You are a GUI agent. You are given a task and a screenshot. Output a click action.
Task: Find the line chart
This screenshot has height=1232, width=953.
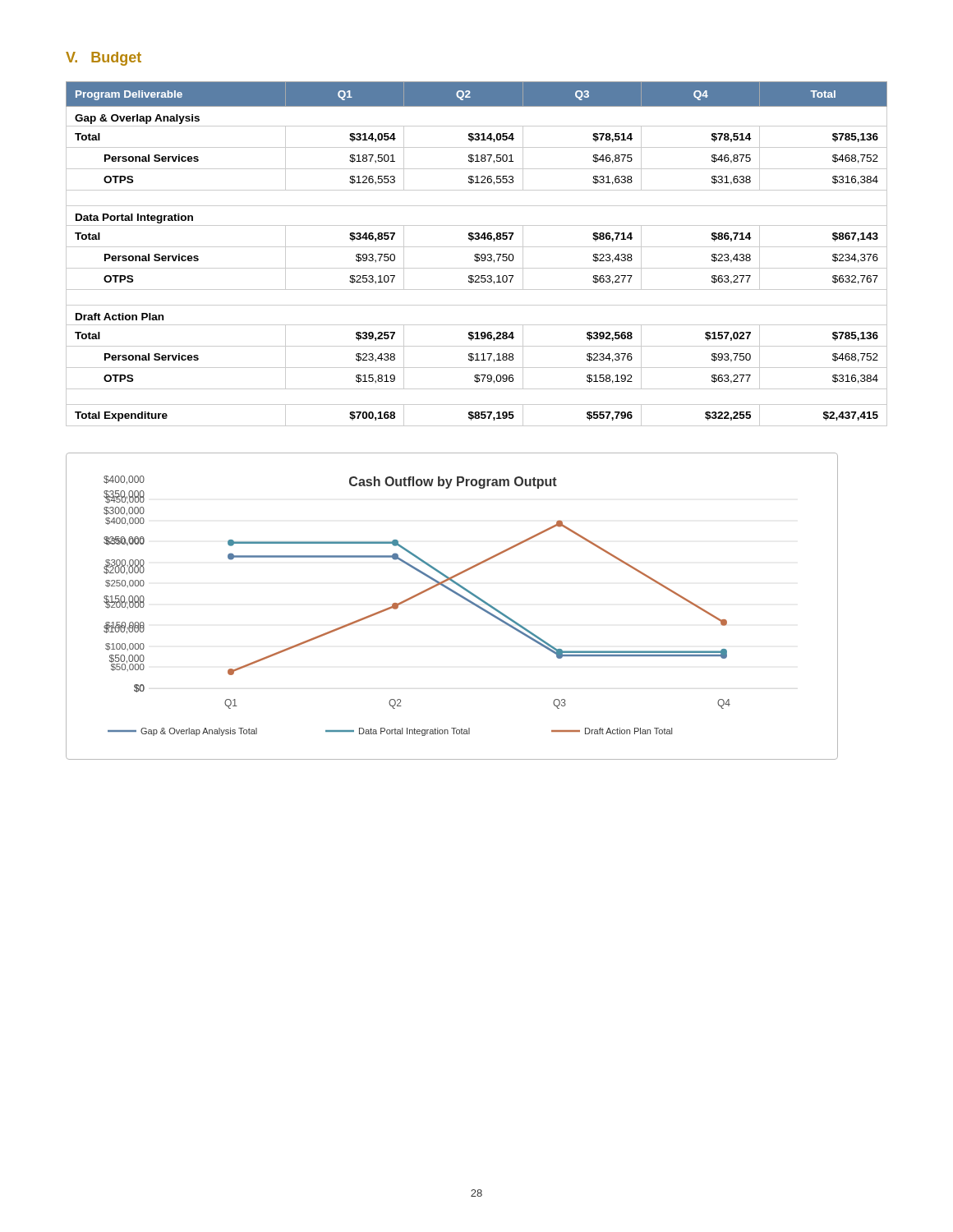[x=452, y=606]
